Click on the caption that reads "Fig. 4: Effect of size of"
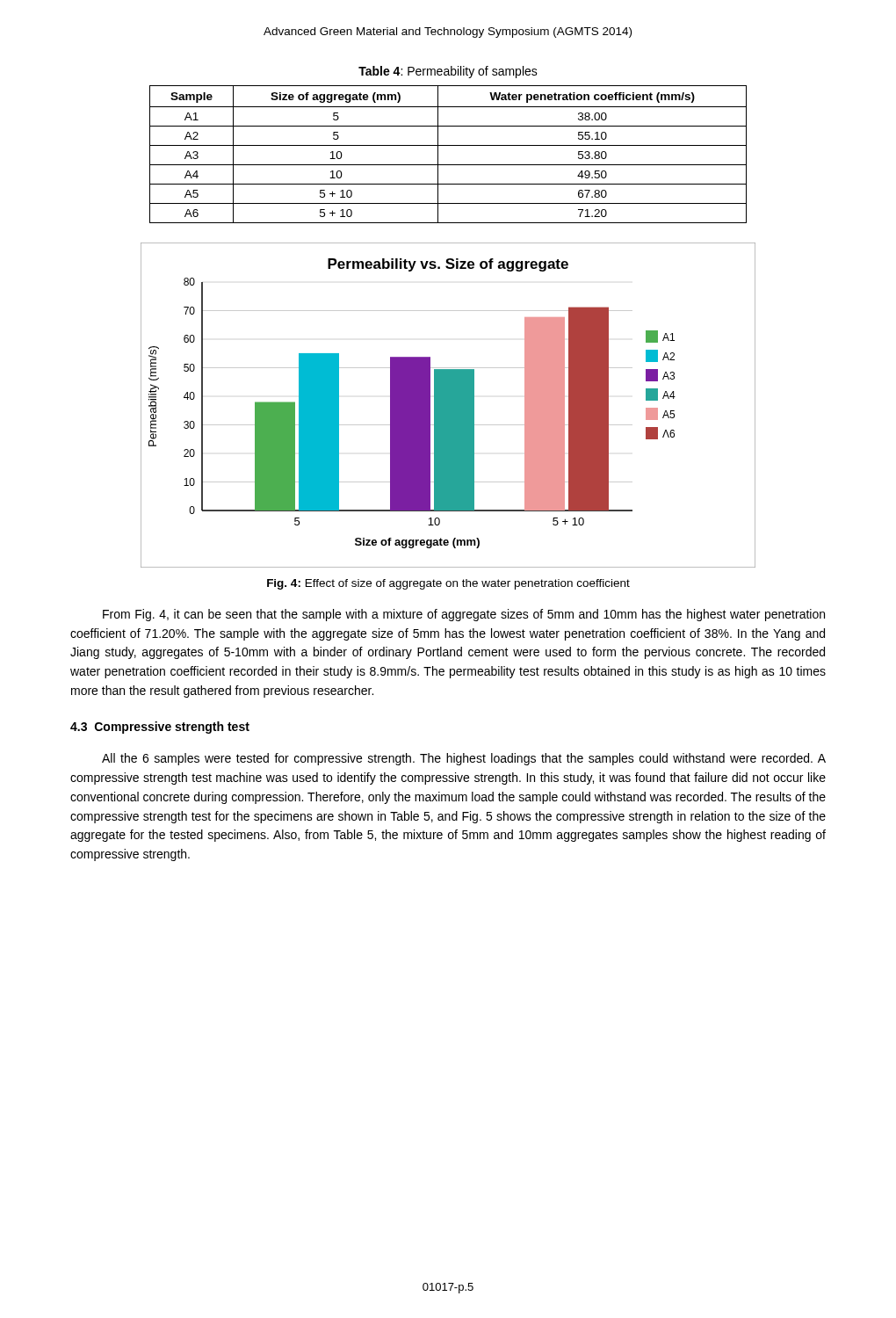This screenshot has height=1318, width=896. click(x=448, y=583)
